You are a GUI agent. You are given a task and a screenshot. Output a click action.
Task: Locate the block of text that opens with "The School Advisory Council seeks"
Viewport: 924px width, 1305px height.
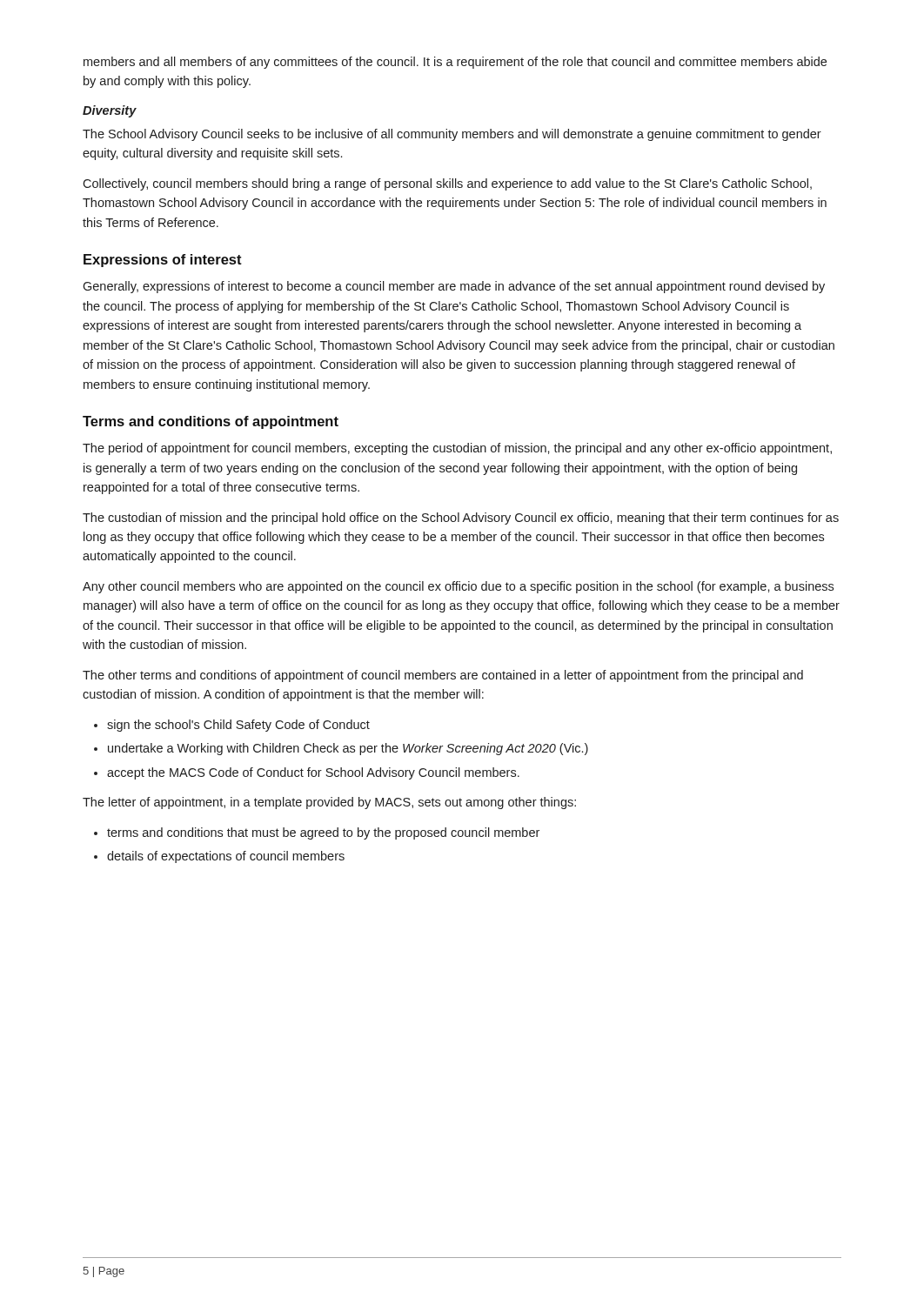tap(462, 144)
